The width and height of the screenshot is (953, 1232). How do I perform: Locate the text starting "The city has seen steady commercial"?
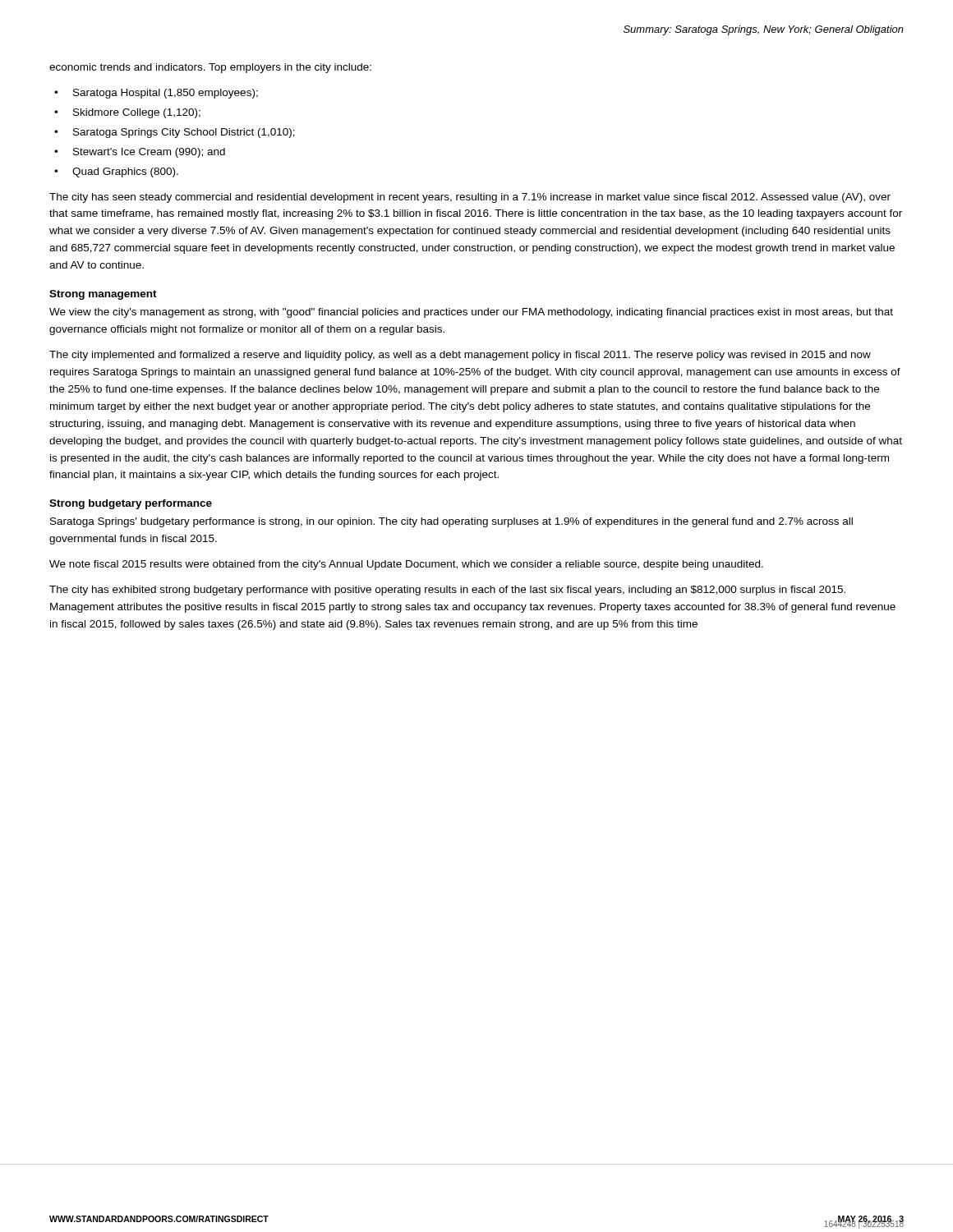click(476, 231)
